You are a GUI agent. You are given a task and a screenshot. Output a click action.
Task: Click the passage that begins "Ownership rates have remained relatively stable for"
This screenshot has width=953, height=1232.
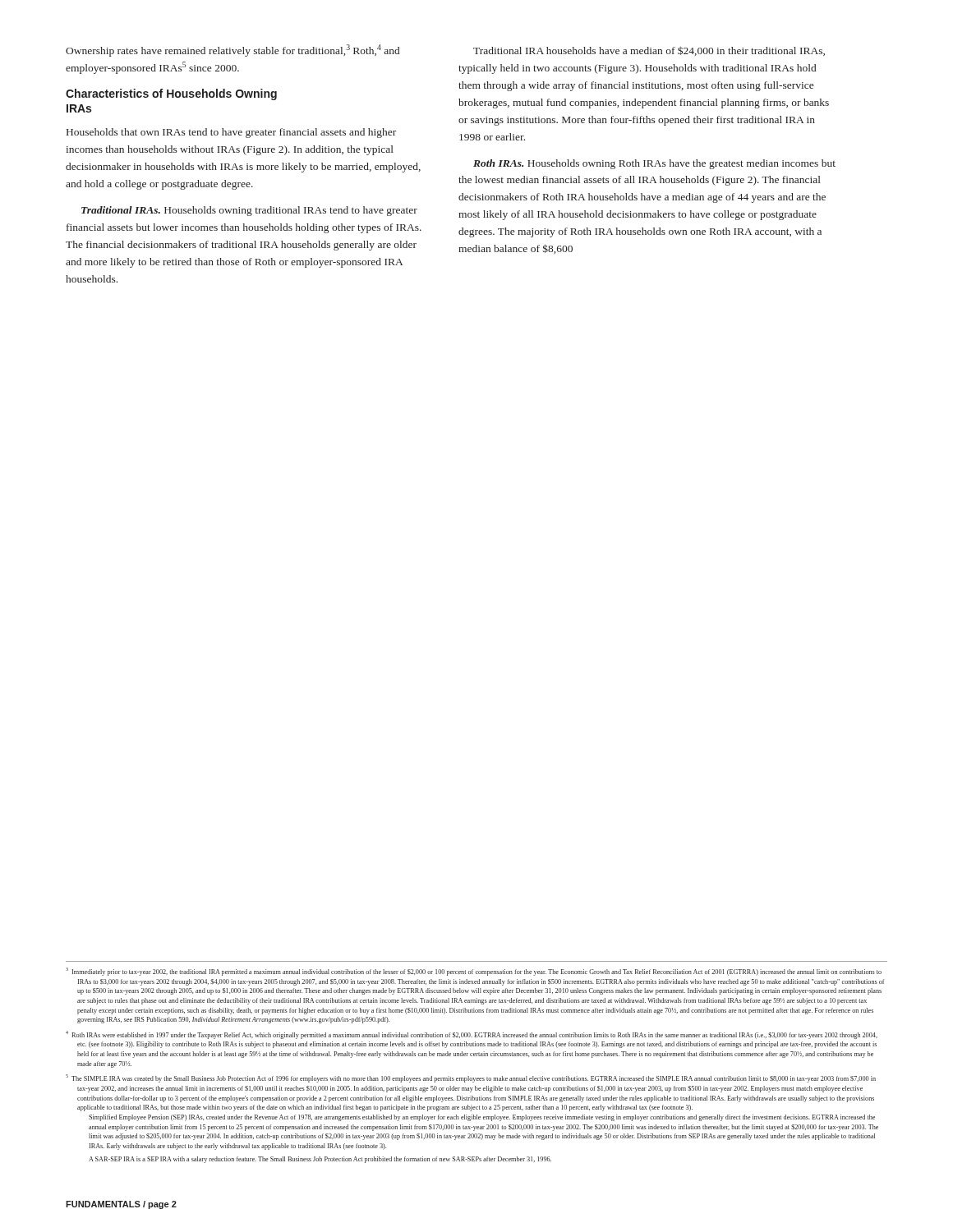tap(246, 60)
